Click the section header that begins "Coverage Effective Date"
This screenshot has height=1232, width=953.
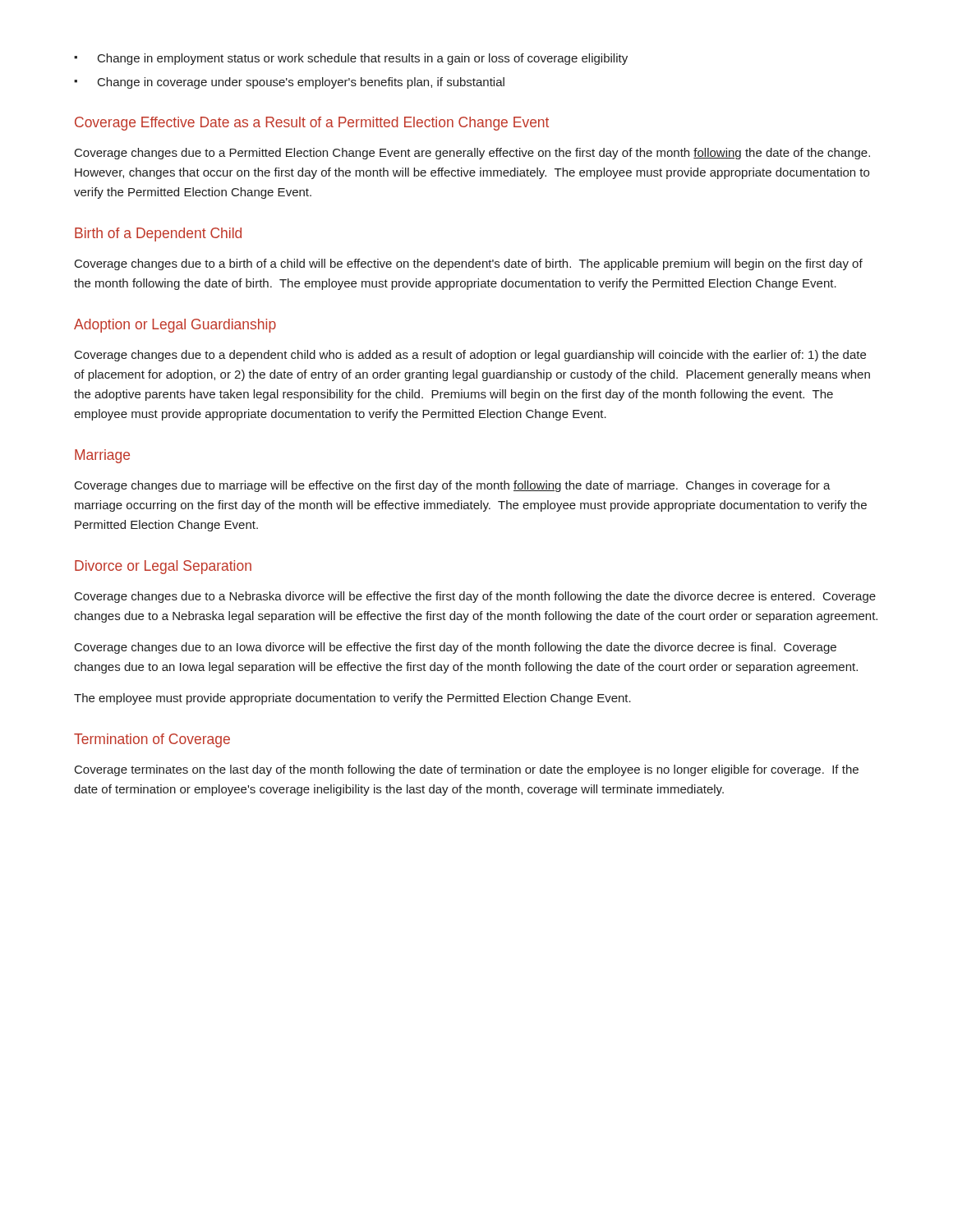312,122
